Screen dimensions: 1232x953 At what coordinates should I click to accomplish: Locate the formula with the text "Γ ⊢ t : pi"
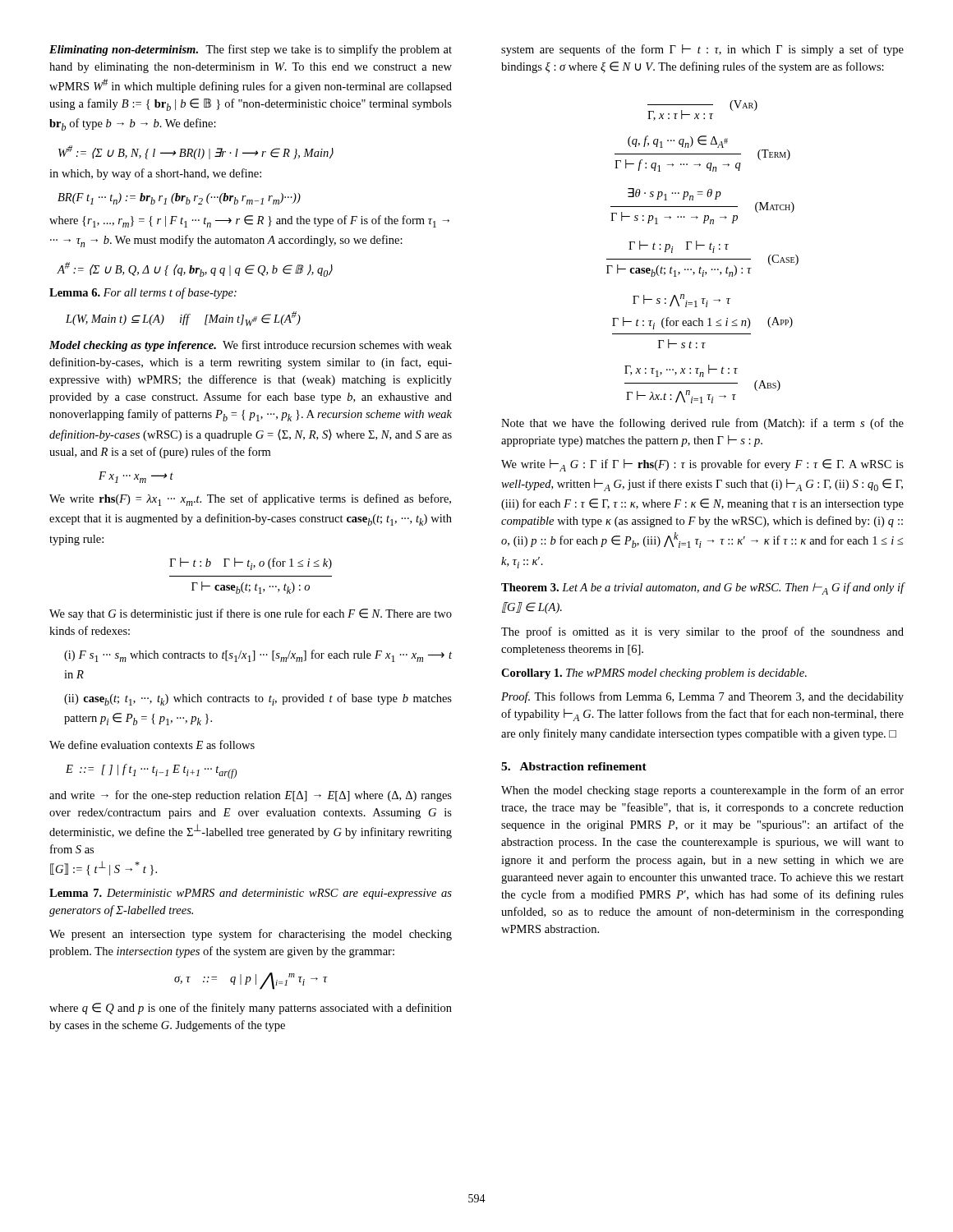tap(702, 259)
